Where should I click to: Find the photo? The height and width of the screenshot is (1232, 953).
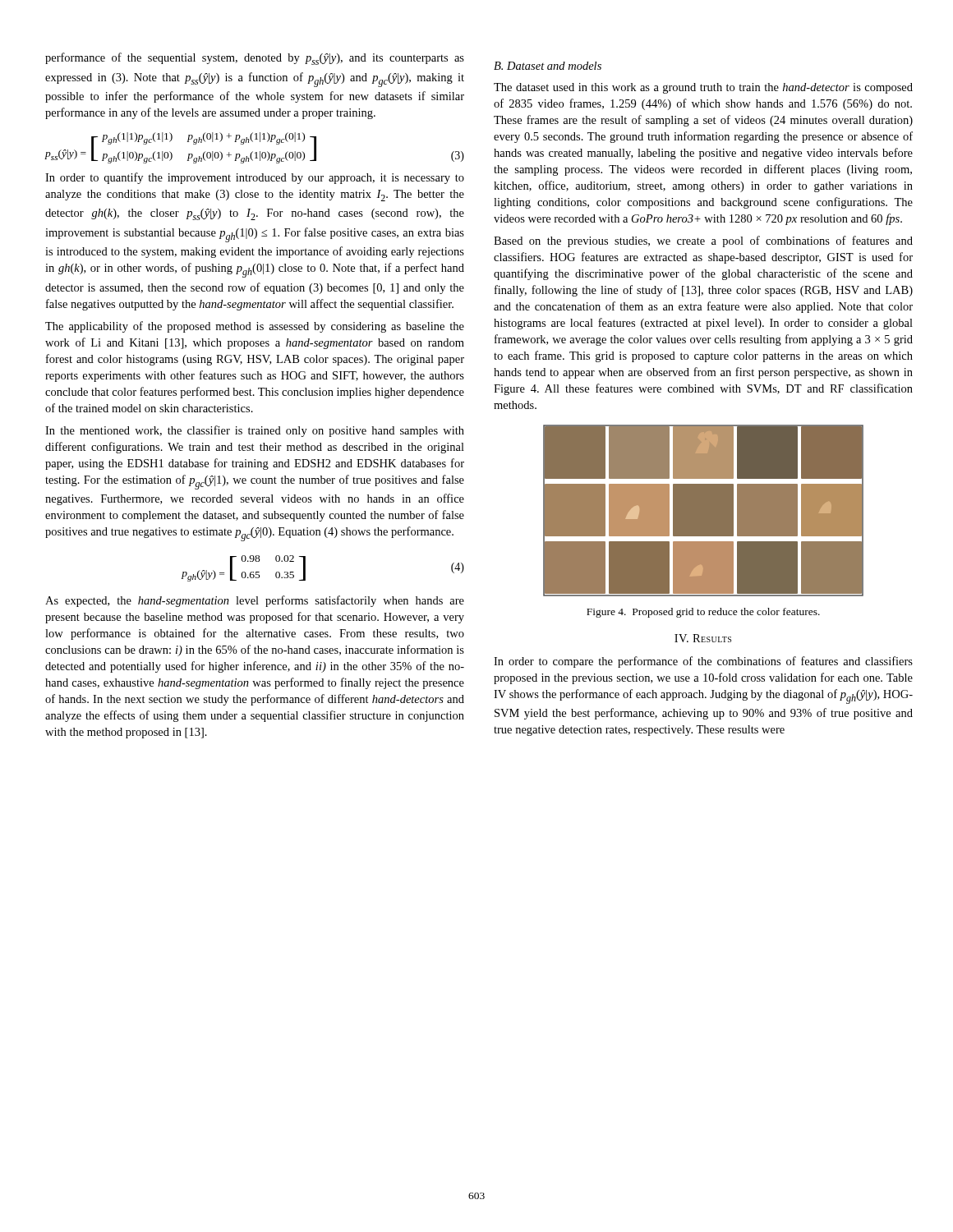pyautogui.click(x=703, y=513)
